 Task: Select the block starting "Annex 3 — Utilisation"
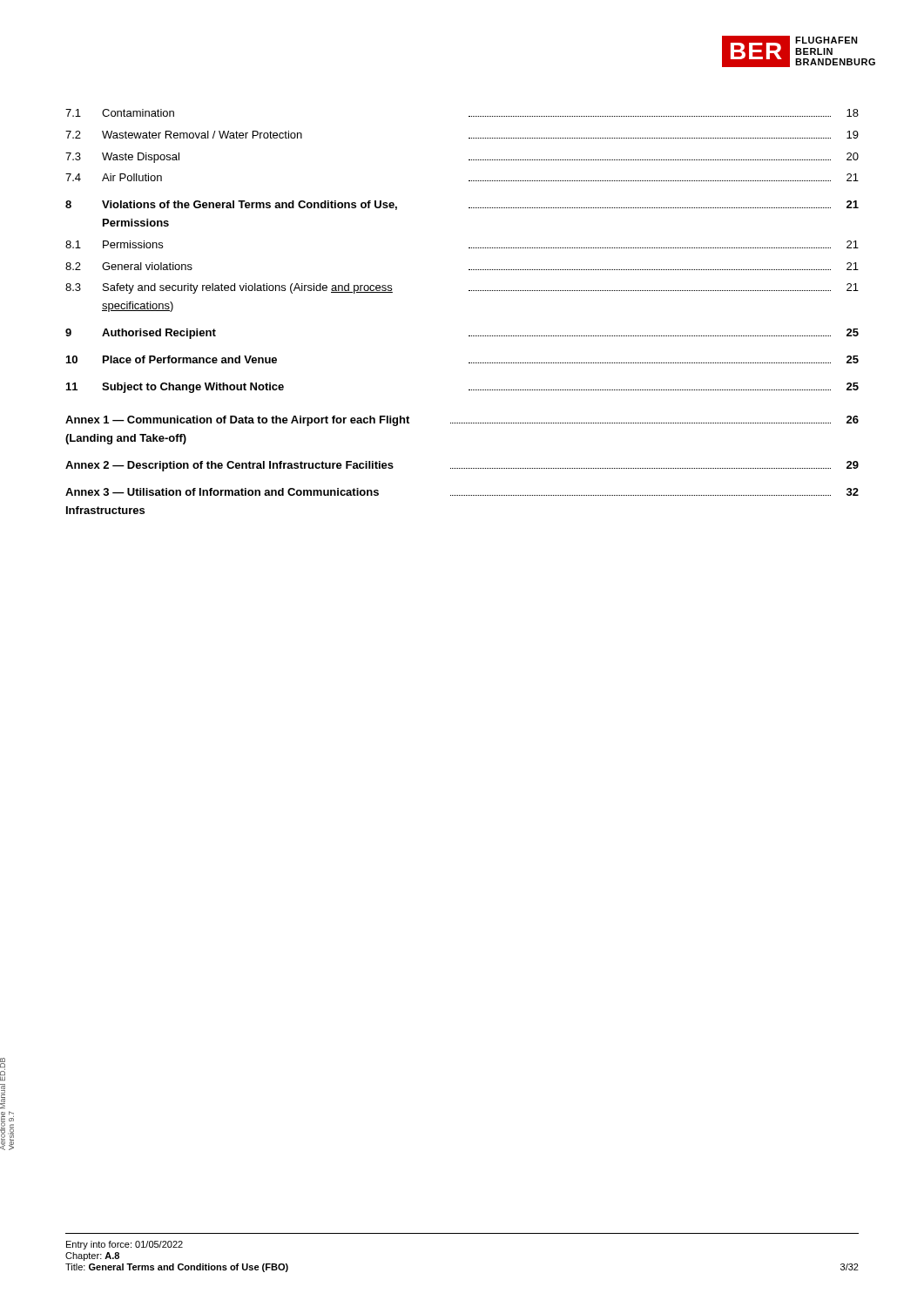point(462,501)
